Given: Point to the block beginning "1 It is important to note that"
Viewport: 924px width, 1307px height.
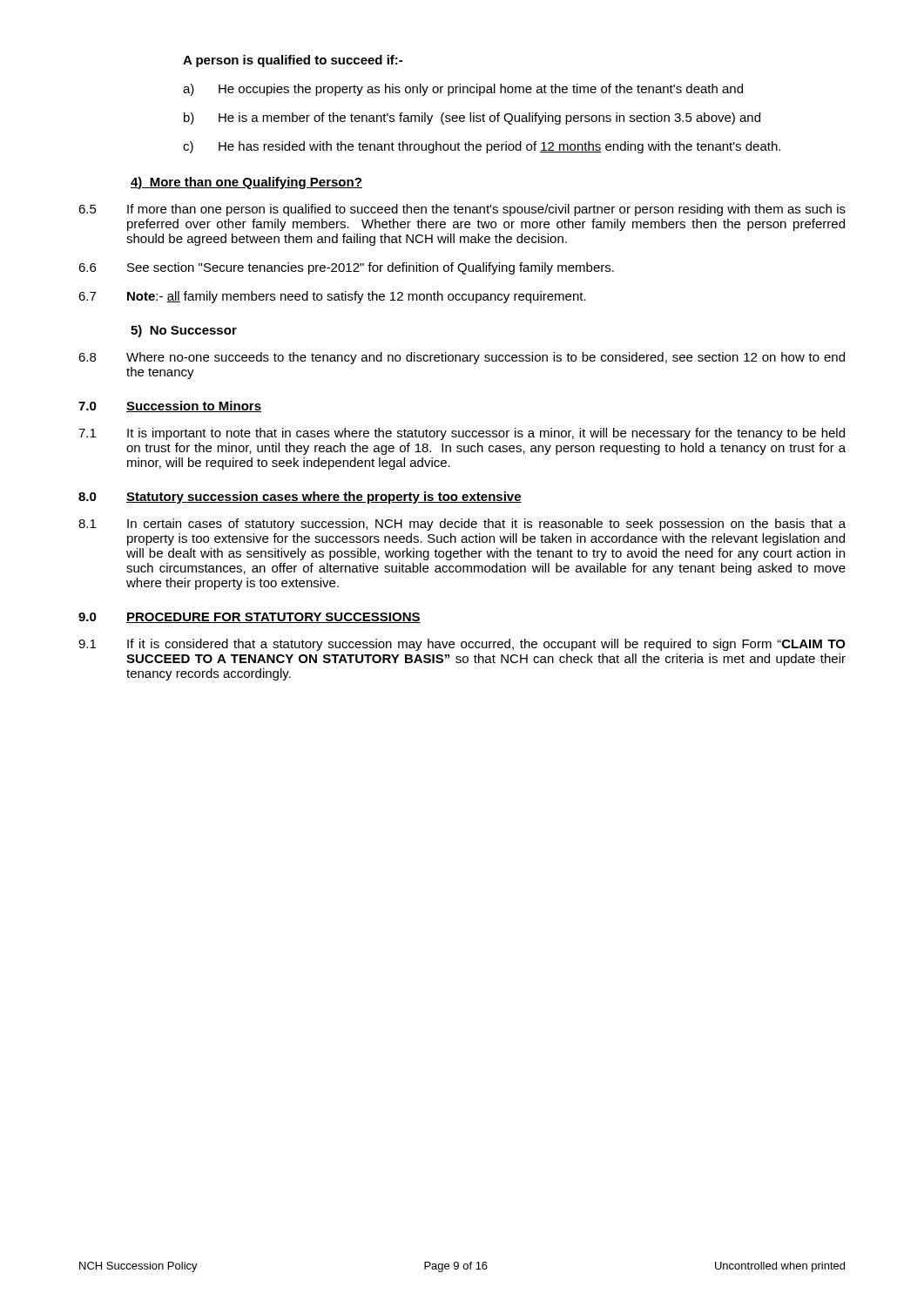Looking at the screenshot, I should pos(462,447).
